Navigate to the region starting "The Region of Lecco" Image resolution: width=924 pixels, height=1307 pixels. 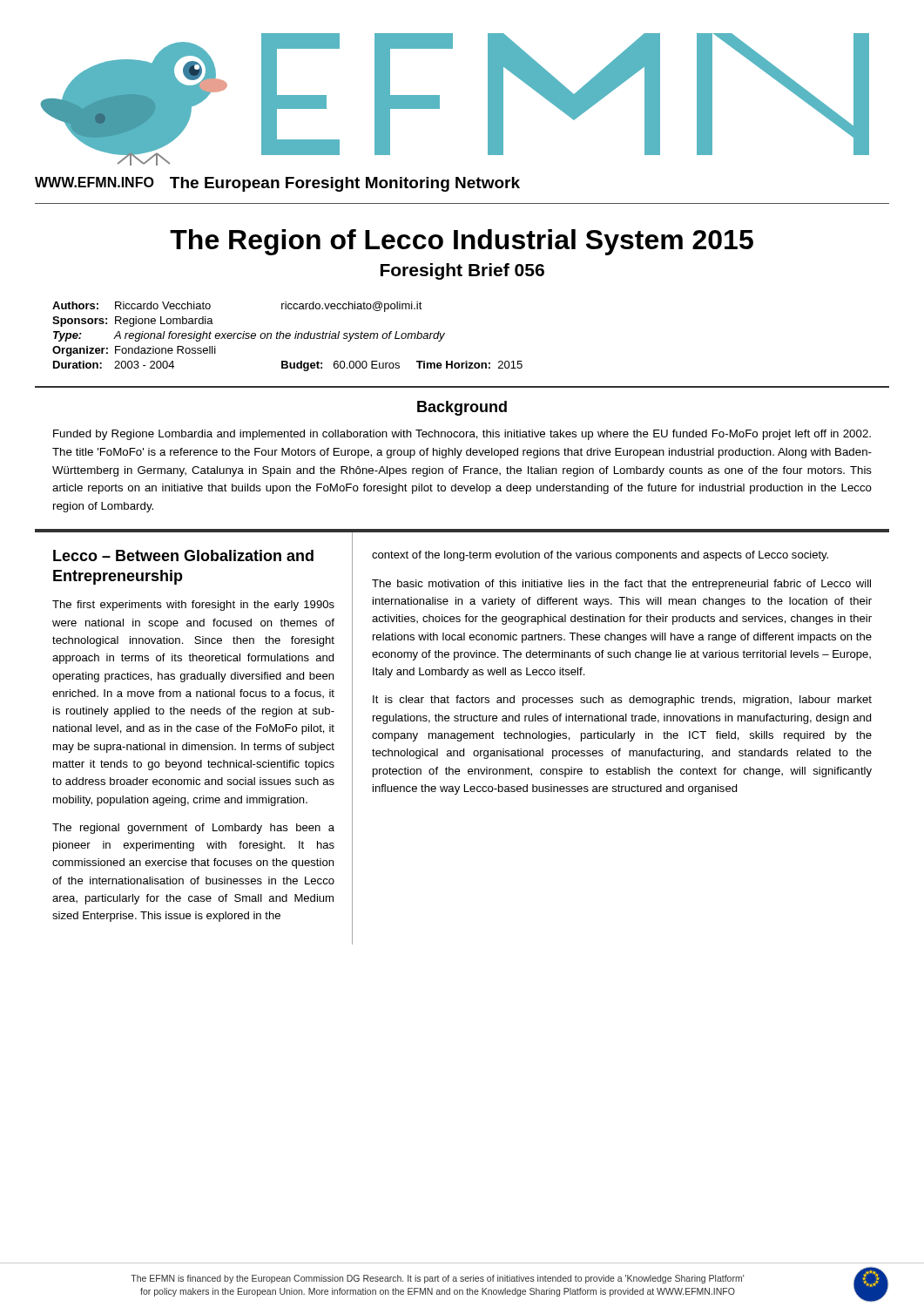point(462,252)
